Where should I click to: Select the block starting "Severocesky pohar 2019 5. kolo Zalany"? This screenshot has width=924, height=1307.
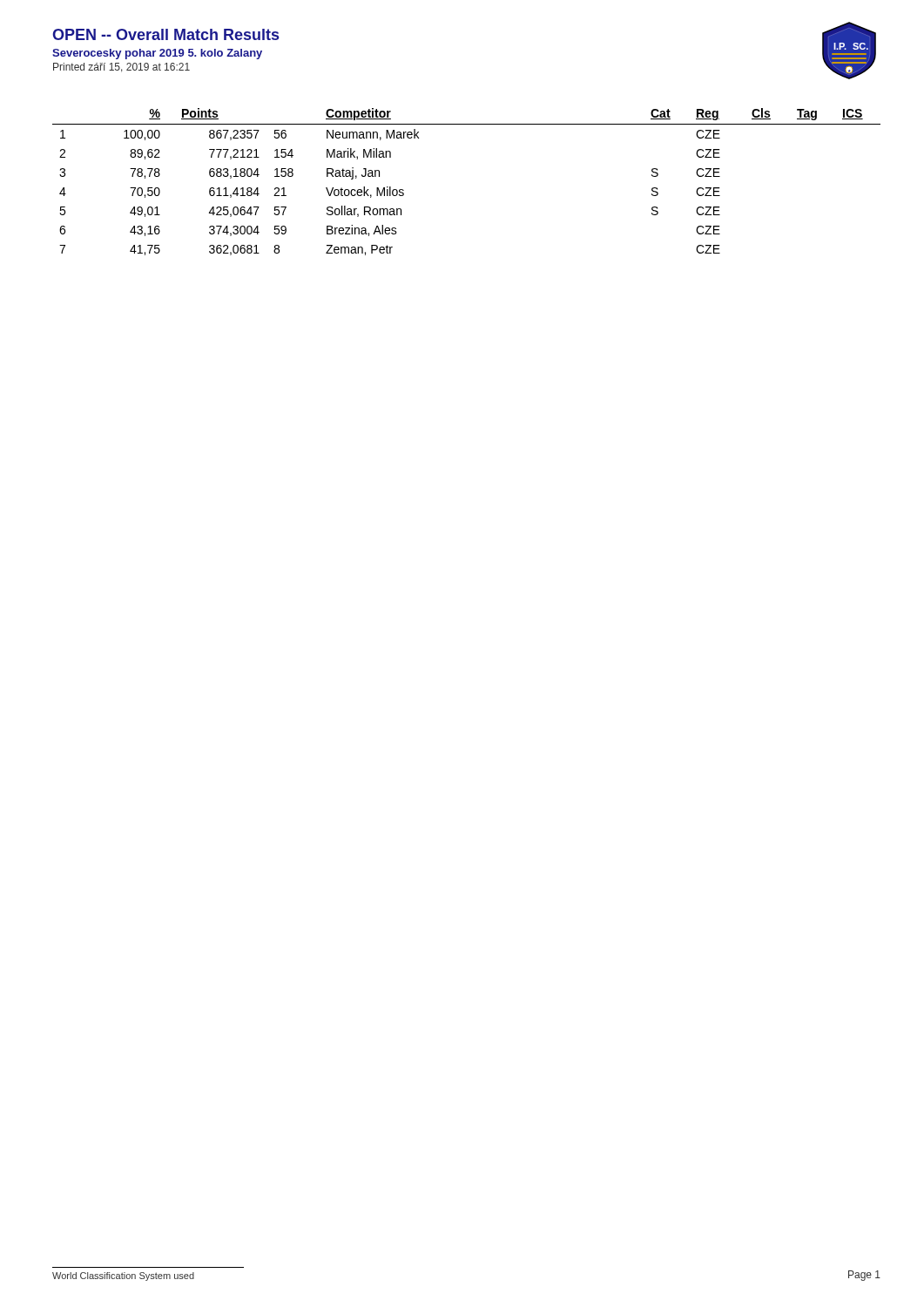[x=157, y=53]
